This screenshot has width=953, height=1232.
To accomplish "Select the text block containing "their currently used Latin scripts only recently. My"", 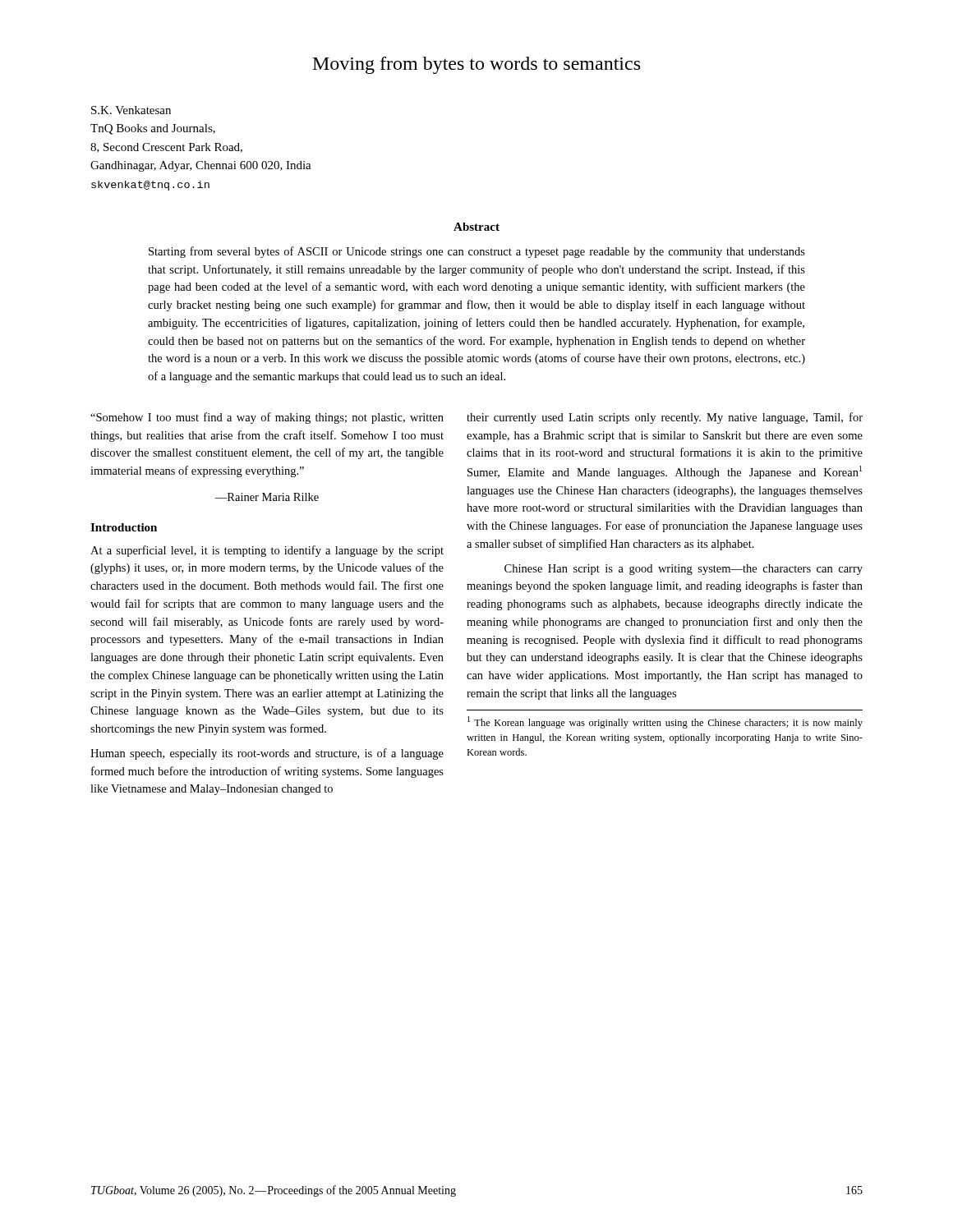I will 665,480.
